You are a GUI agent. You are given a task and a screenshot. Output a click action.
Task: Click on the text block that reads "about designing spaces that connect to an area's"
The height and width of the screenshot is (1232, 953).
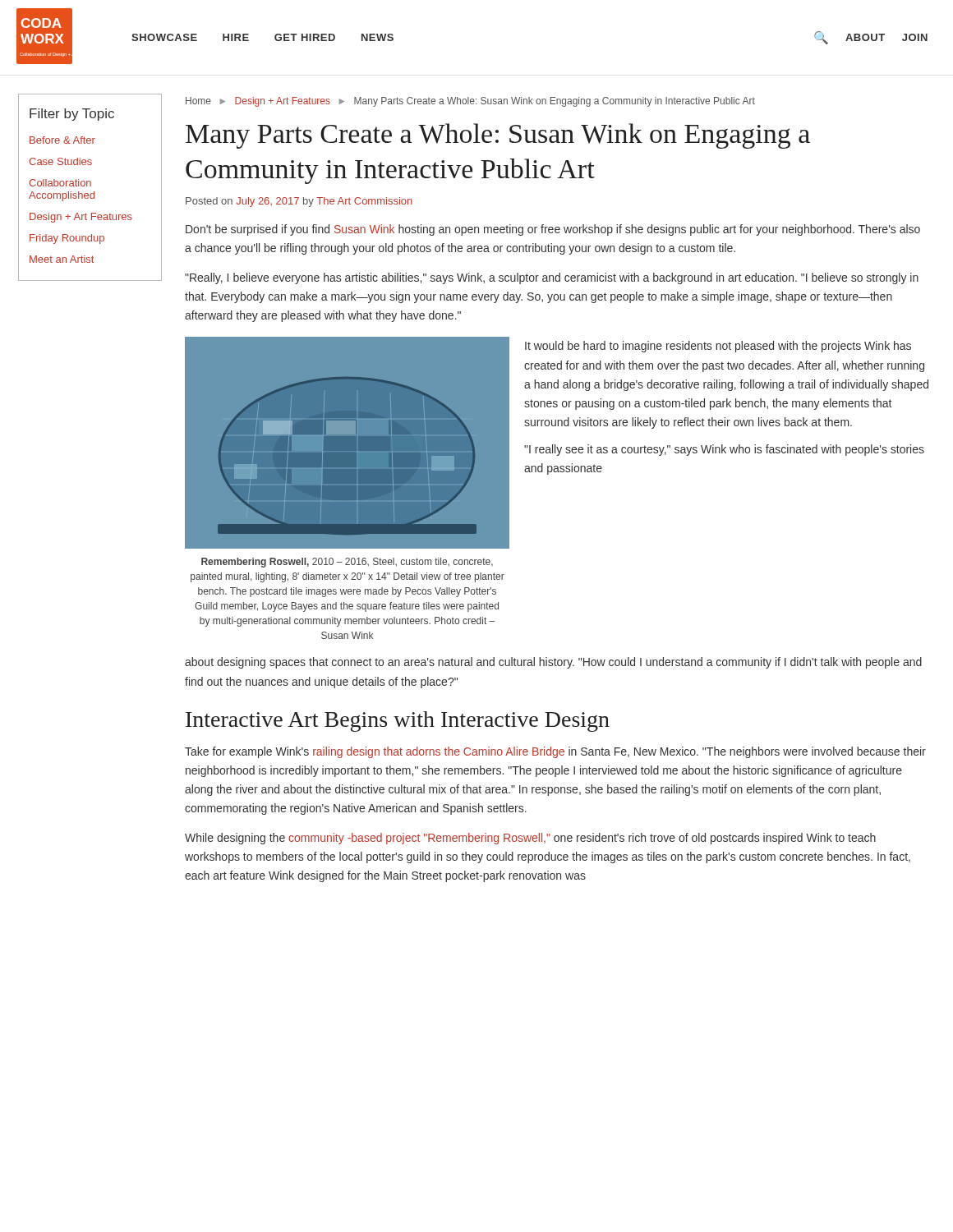click(x=553, y=672)
